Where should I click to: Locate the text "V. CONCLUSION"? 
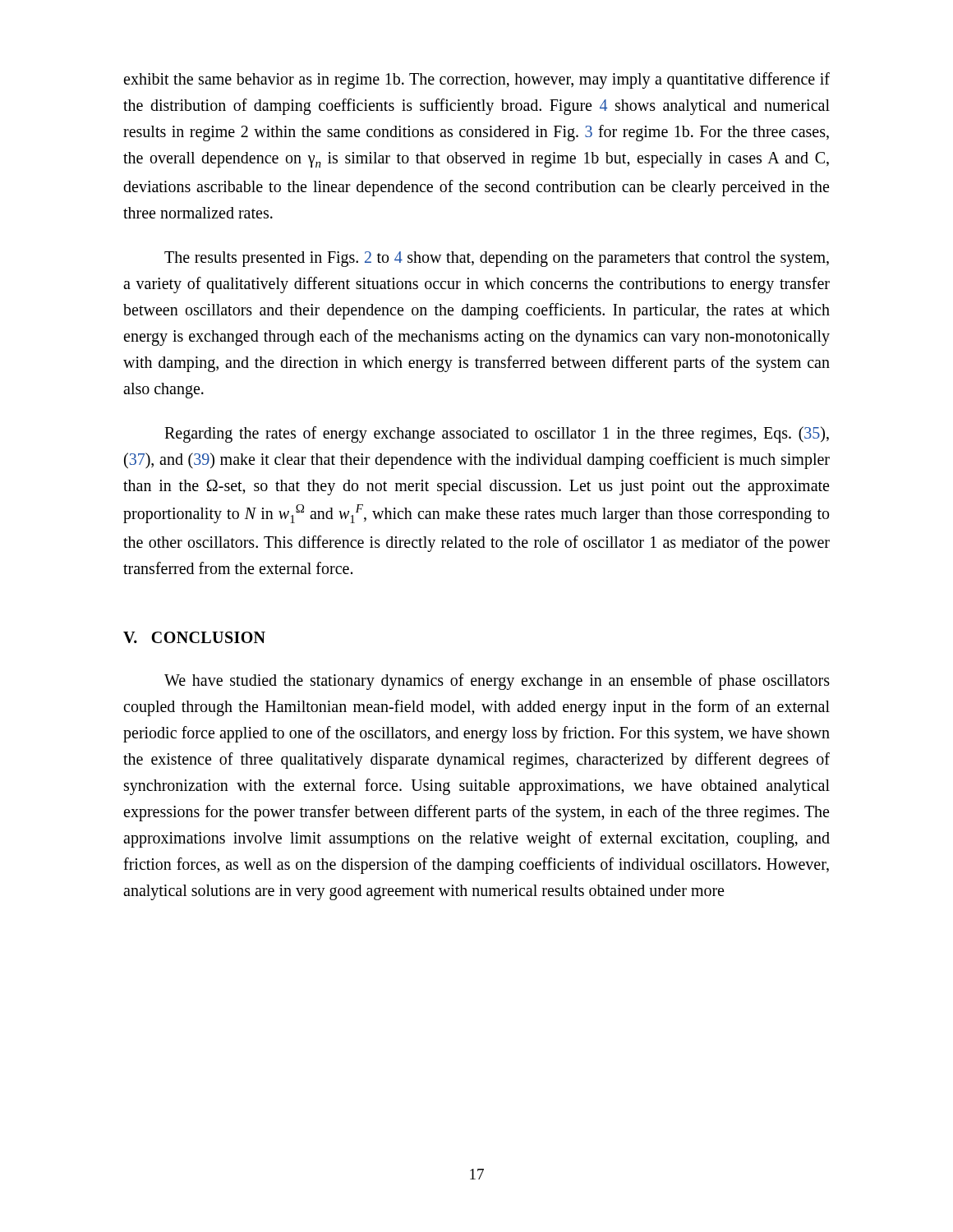coord(194,637)
